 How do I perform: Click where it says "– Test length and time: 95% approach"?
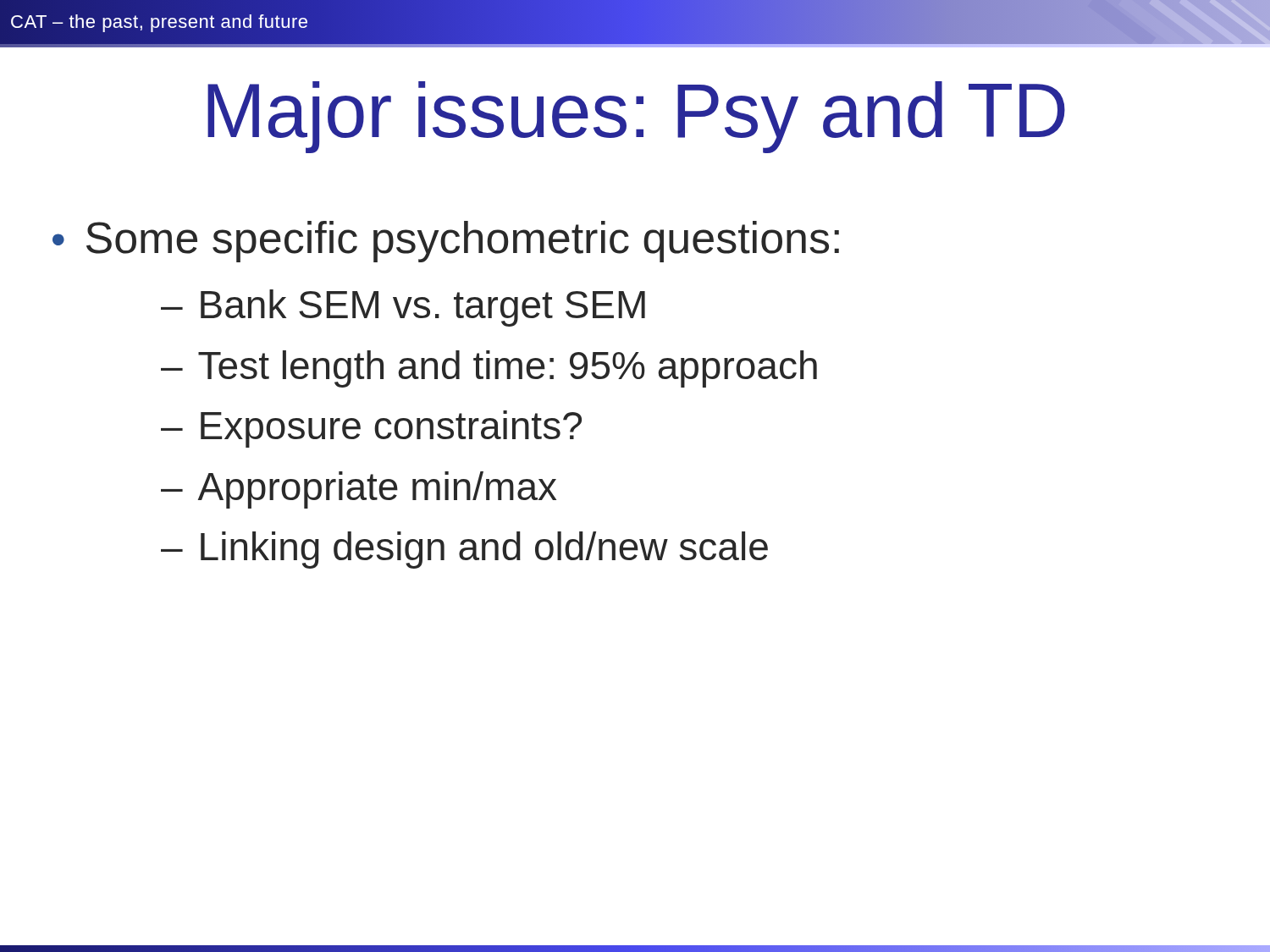pos(490,366)
